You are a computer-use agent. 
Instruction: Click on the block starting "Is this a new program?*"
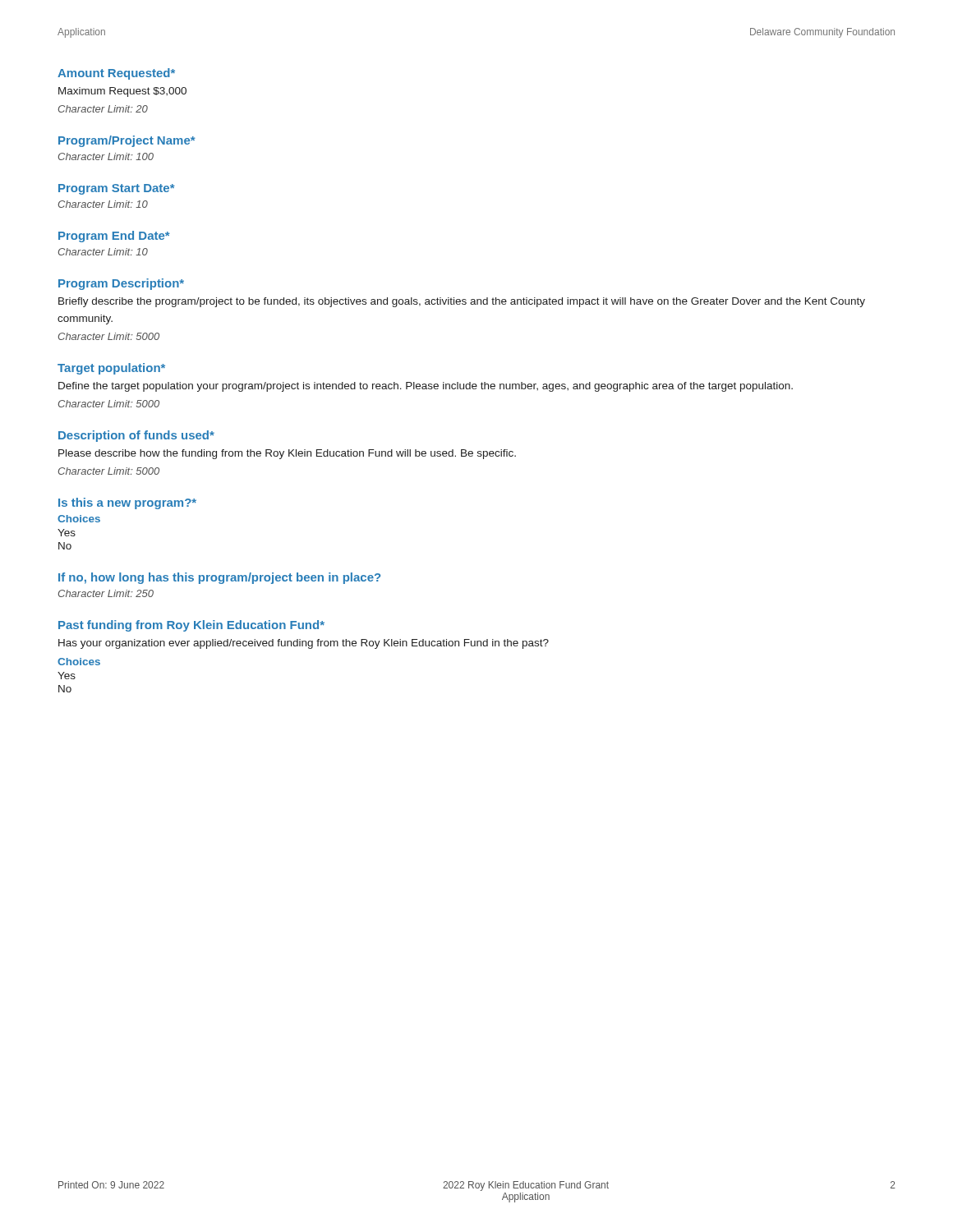127,502
